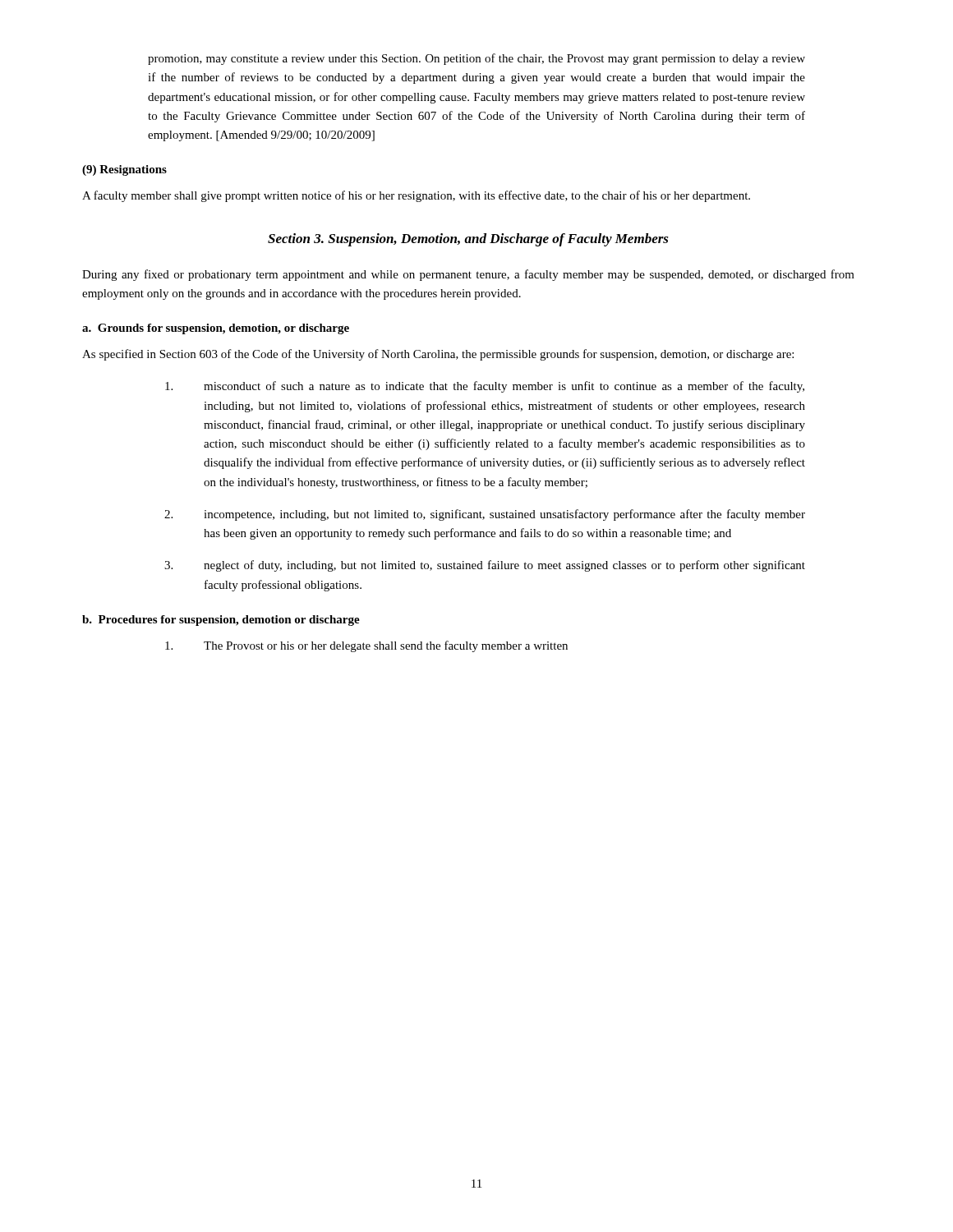Find the section header on this page that starts "Section 3. Suspension, Demotion,"
953x1232 pixels.
(x=468, y=238)
